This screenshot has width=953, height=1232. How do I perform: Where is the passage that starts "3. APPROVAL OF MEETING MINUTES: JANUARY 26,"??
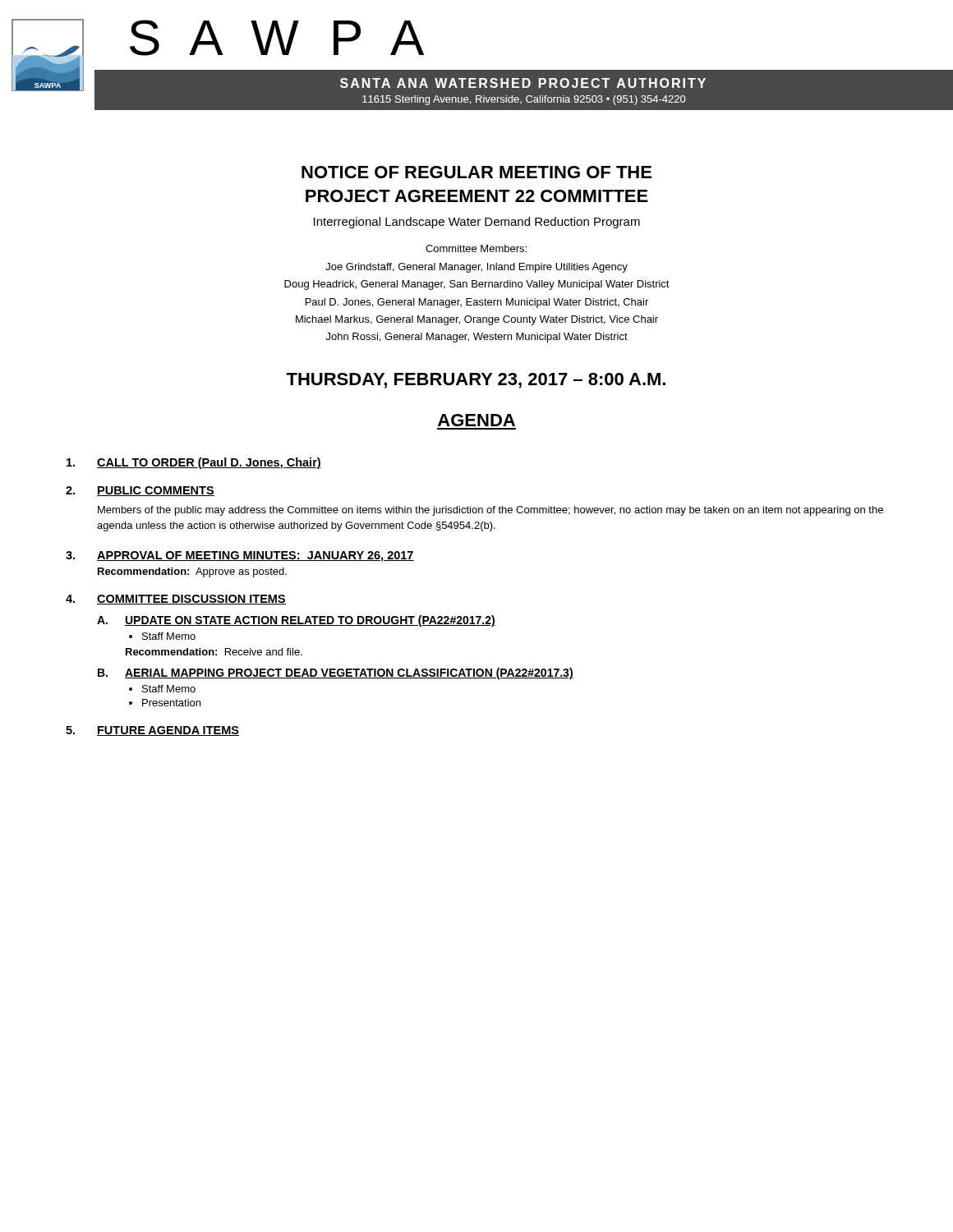click(240, 555)
